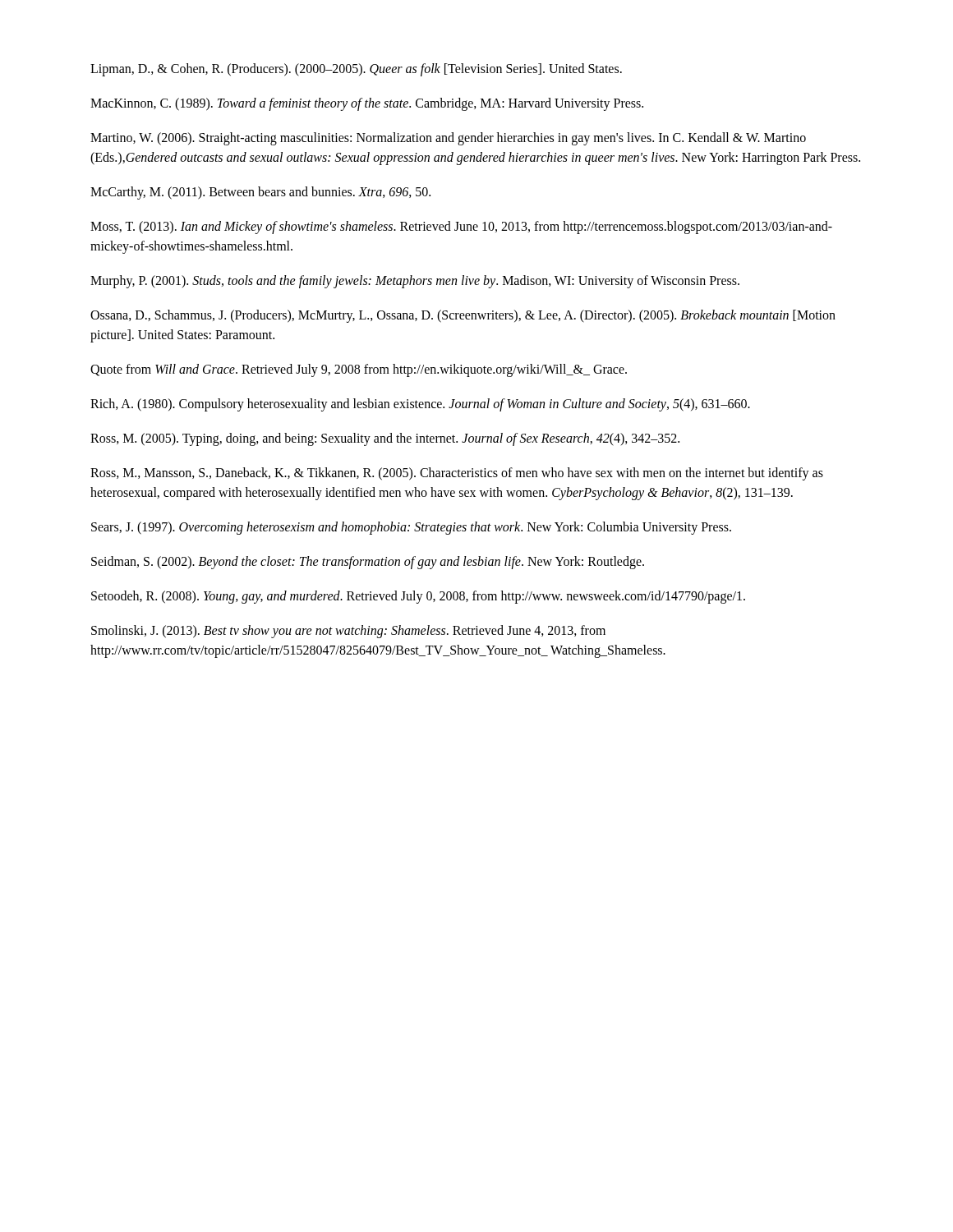Viewport: 953px width, 1232px height.
Task: Click the passage that begins "Ross, M. (2005)."
Action: (x=476, y=439)
